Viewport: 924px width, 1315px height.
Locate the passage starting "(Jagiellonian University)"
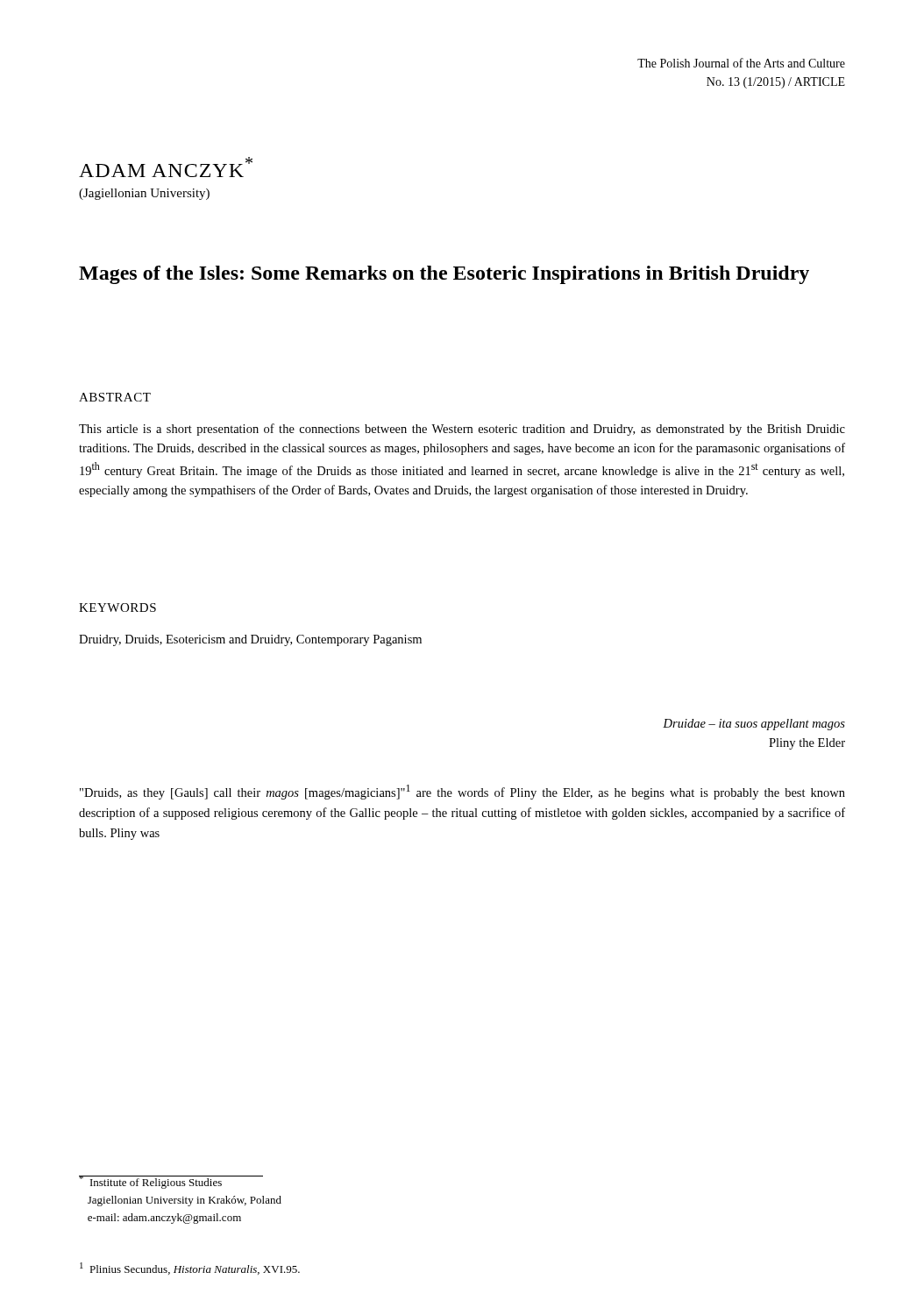pyautogui.click(x=144, y=193)
